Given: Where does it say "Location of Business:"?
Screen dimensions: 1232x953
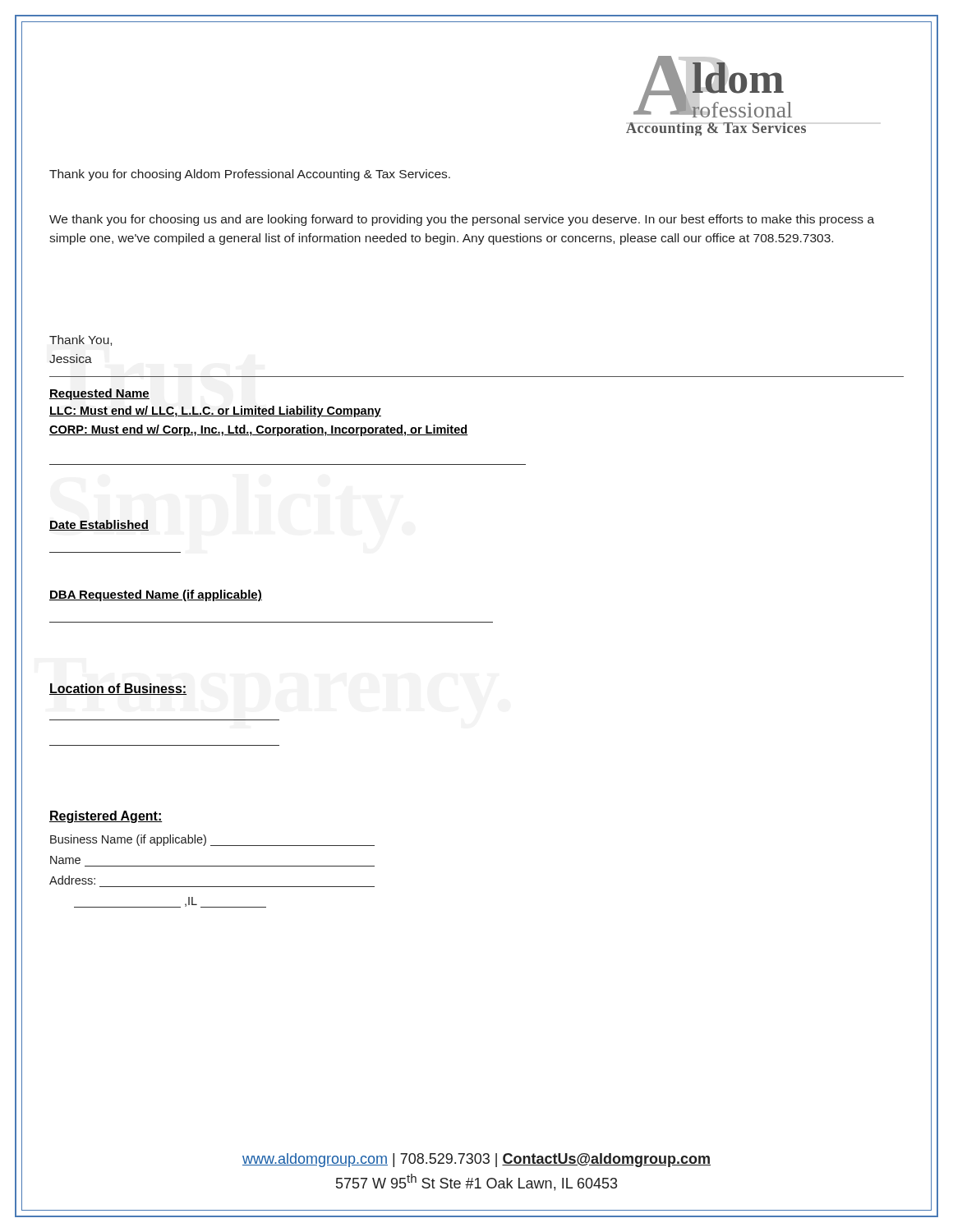Looking at the screenshot, I should click(164, 714).
